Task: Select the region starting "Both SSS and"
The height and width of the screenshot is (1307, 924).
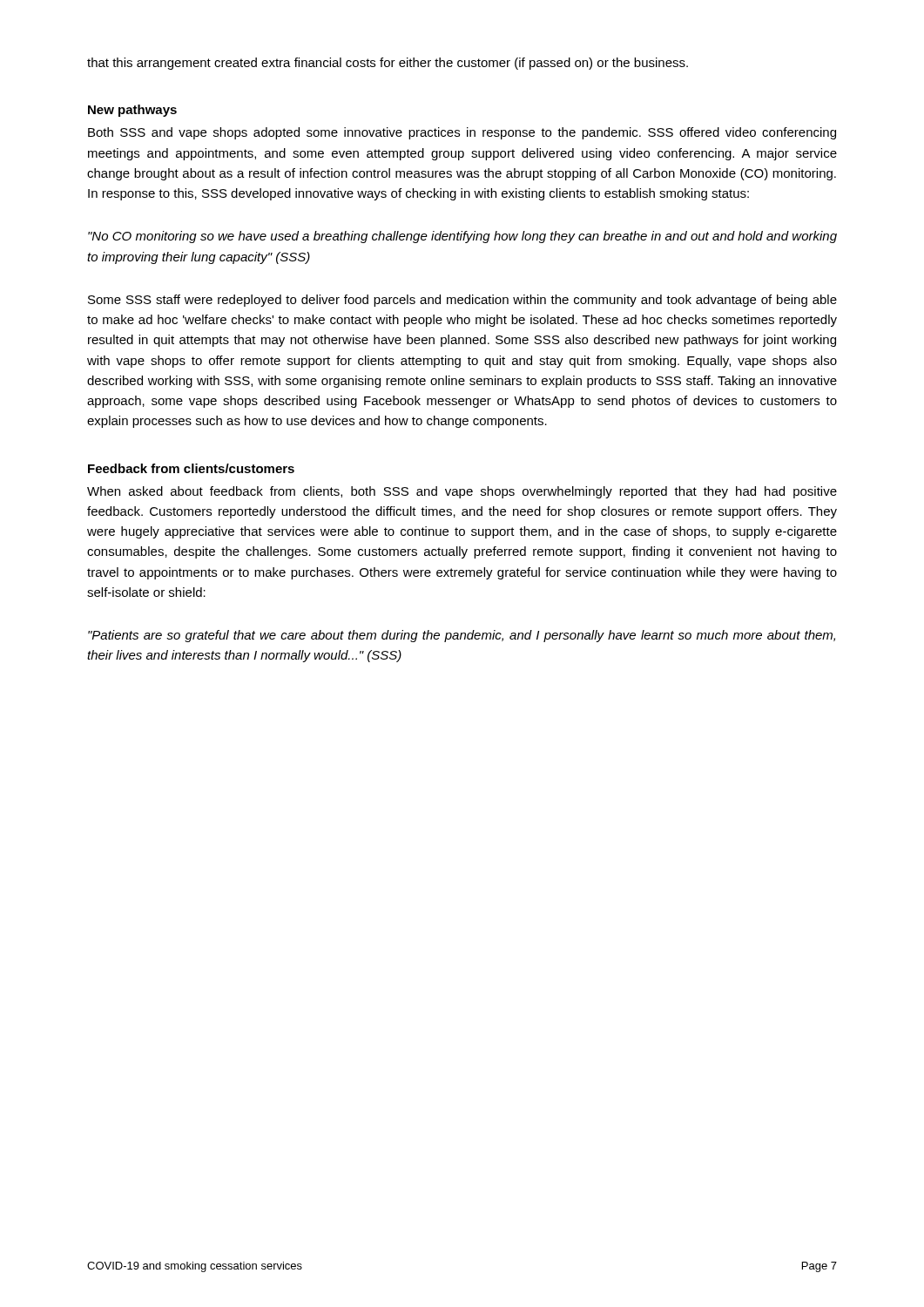Action: click(462, 163)
